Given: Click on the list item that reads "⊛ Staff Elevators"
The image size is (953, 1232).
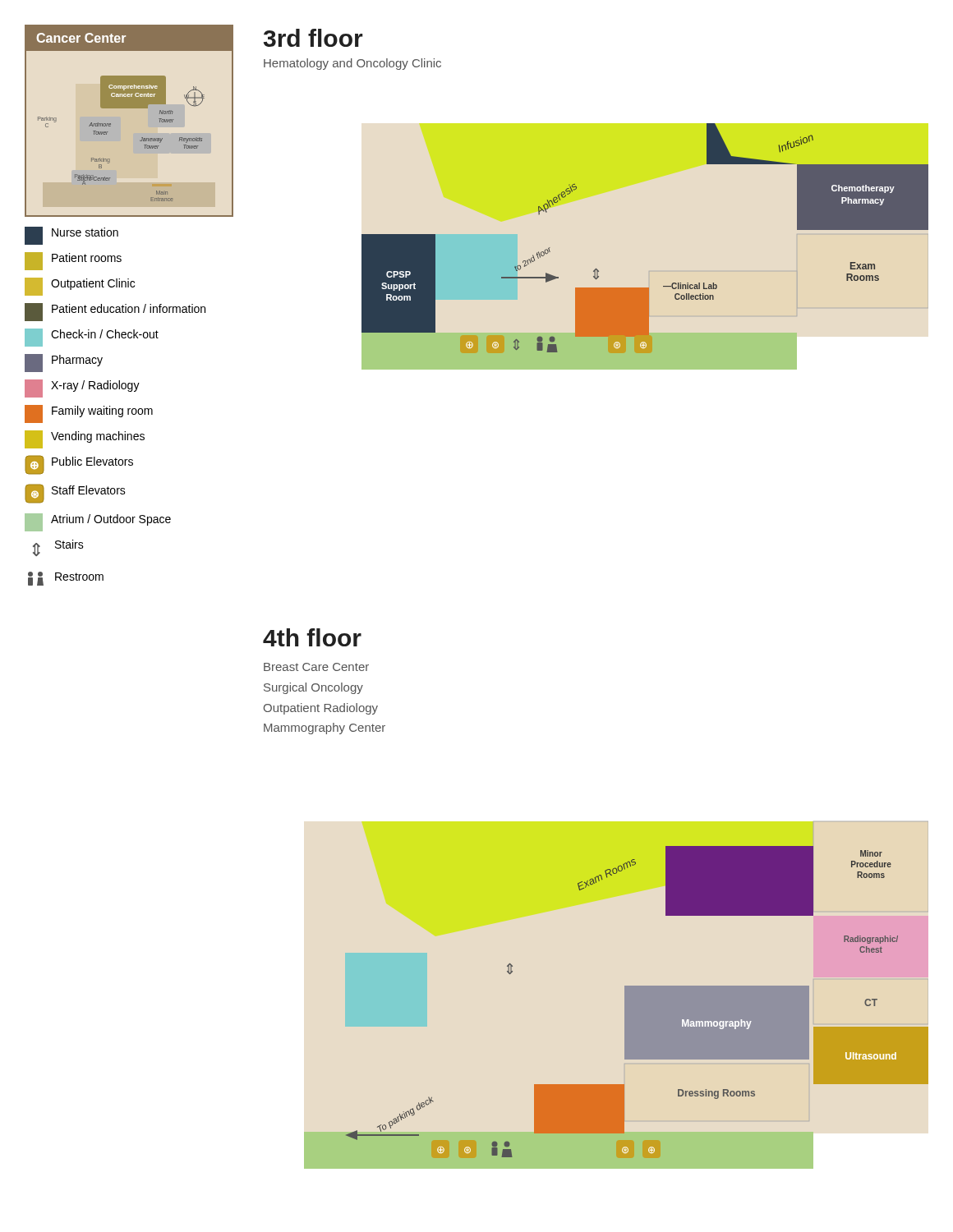Looking at the screenshot, I should click(x=75, y=495).
